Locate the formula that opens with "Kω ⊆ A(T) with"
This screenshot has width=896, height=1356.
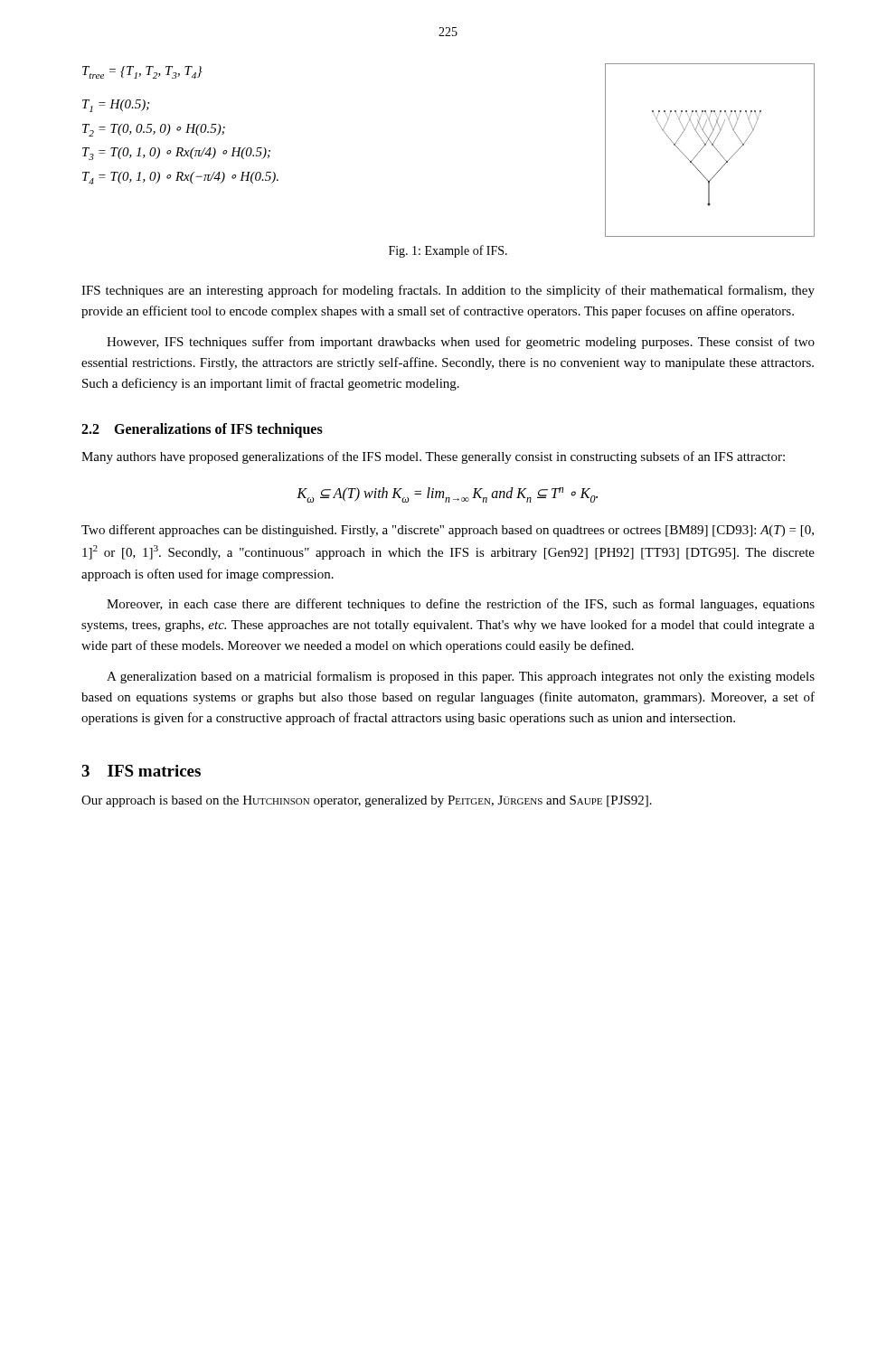448,493
